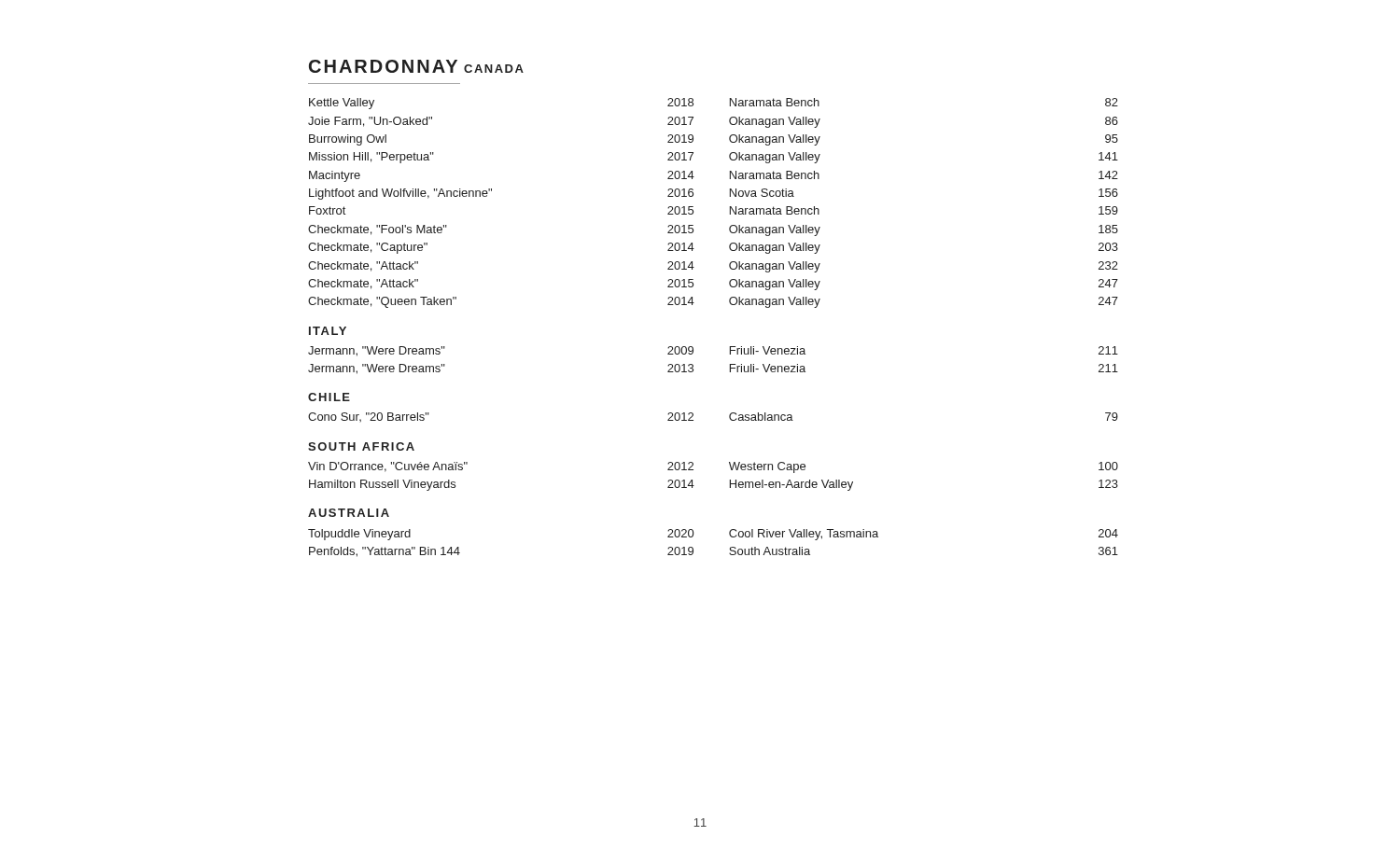Find the table that mentions "Cono Sur, "20 Barrels""

click(714, 417)
